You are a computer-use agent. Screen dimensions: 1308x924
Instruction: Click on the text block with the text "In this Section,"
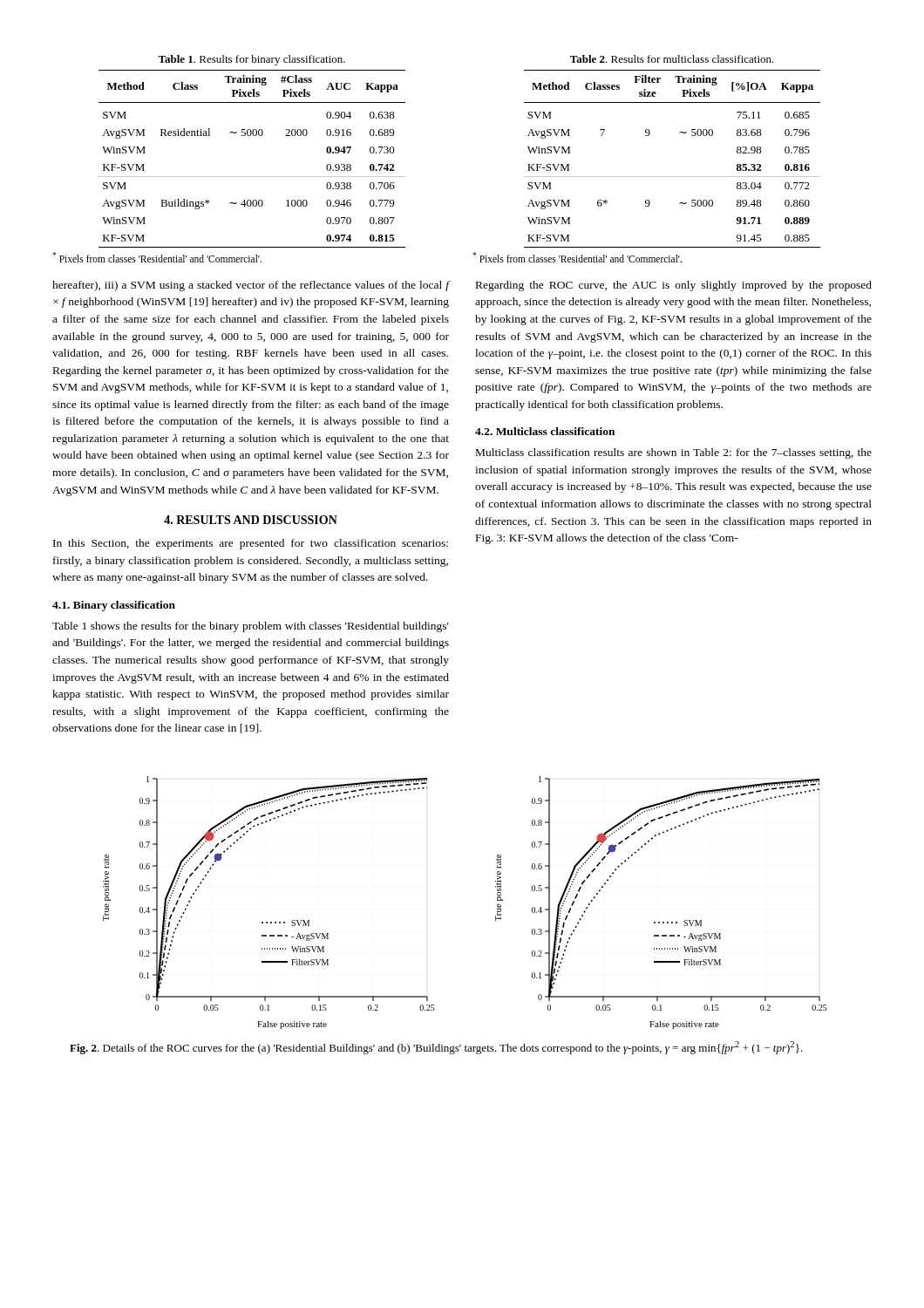click(x=251, y=560)
